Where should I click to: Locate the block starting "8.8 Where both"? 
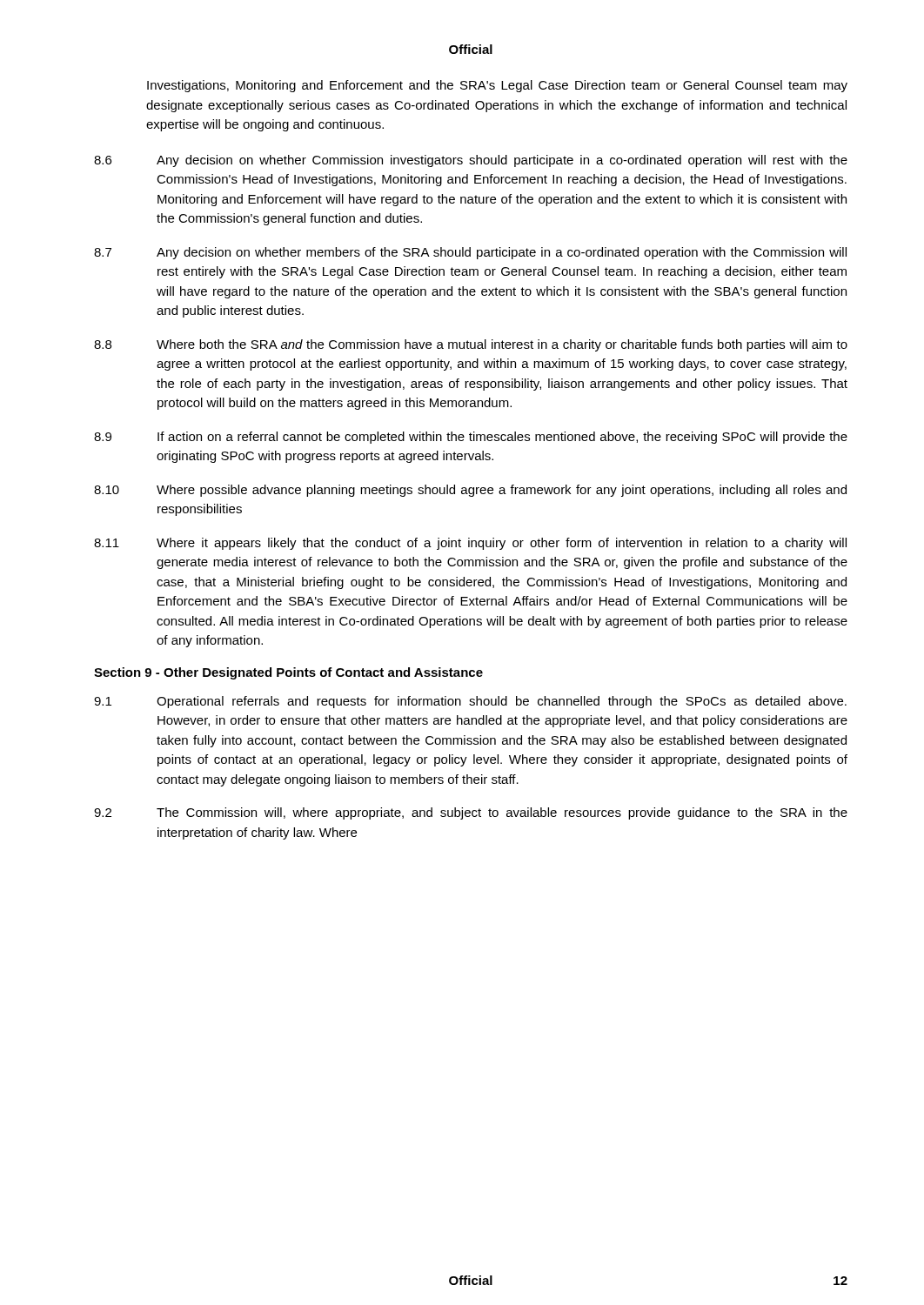[x=471, y=374]
